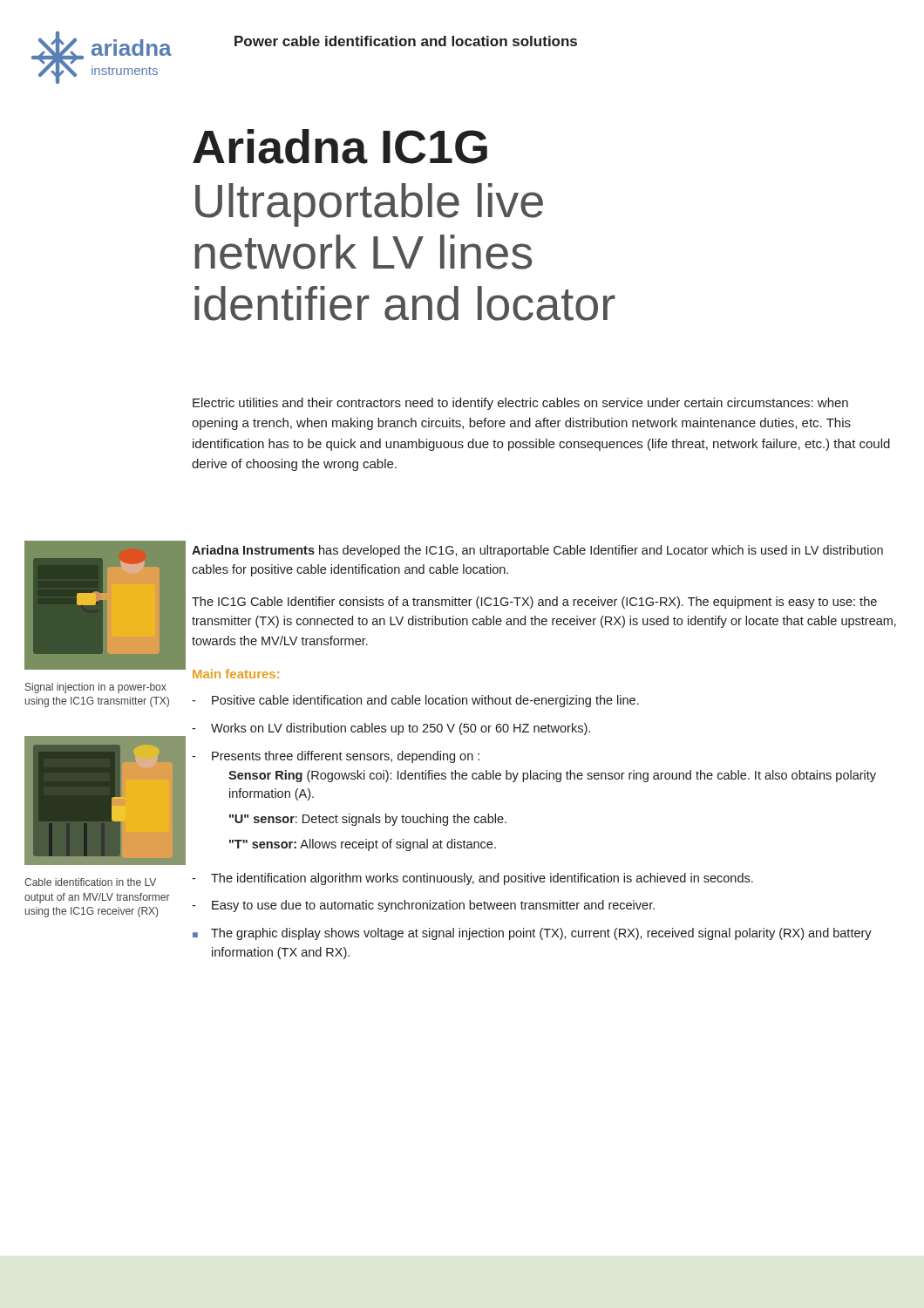Locate the element starting "Cable identification in the LV output"

coord(97,897)
